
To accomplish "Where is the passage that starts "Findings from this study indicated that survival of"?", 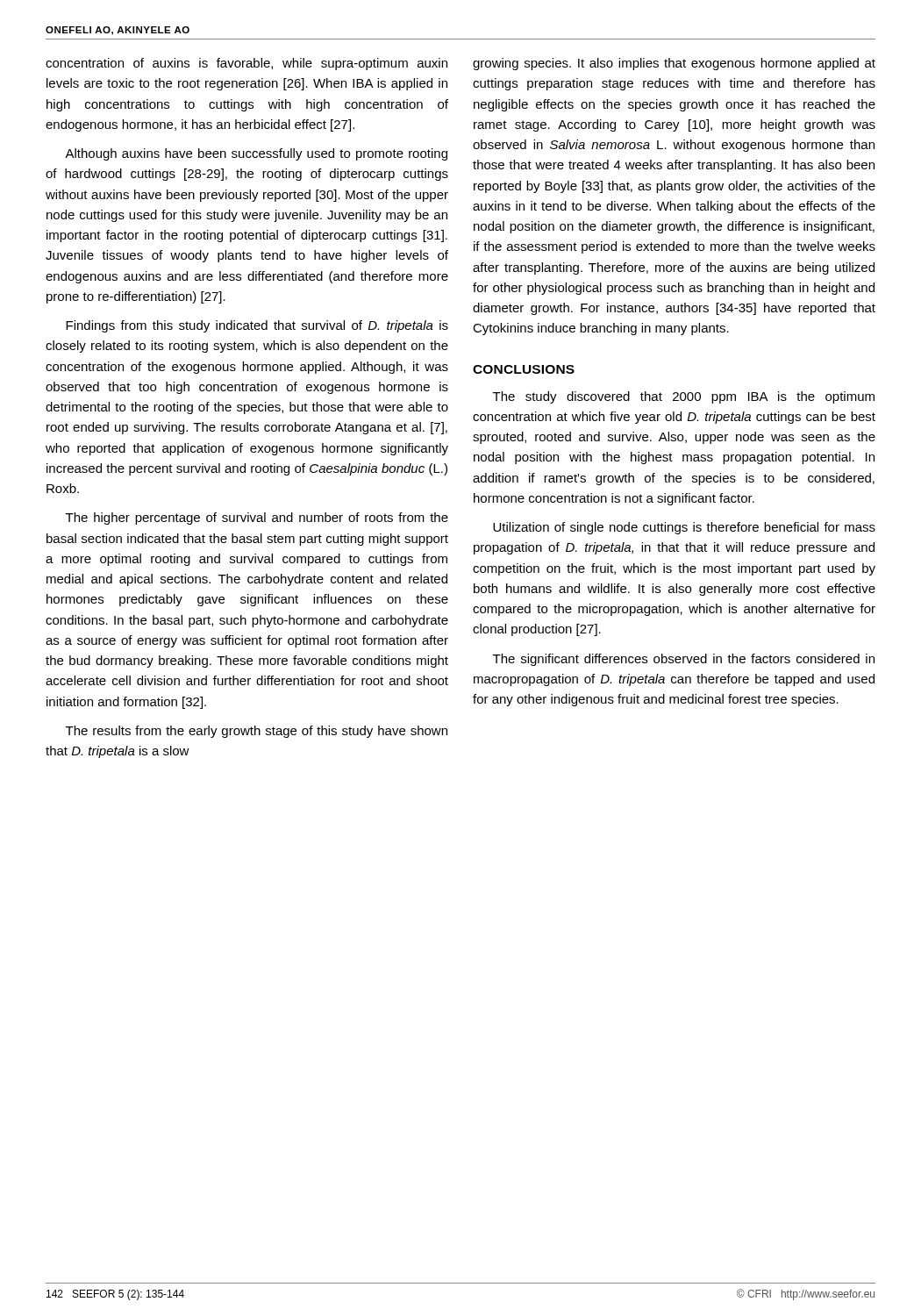I will [x=247, y=407].
